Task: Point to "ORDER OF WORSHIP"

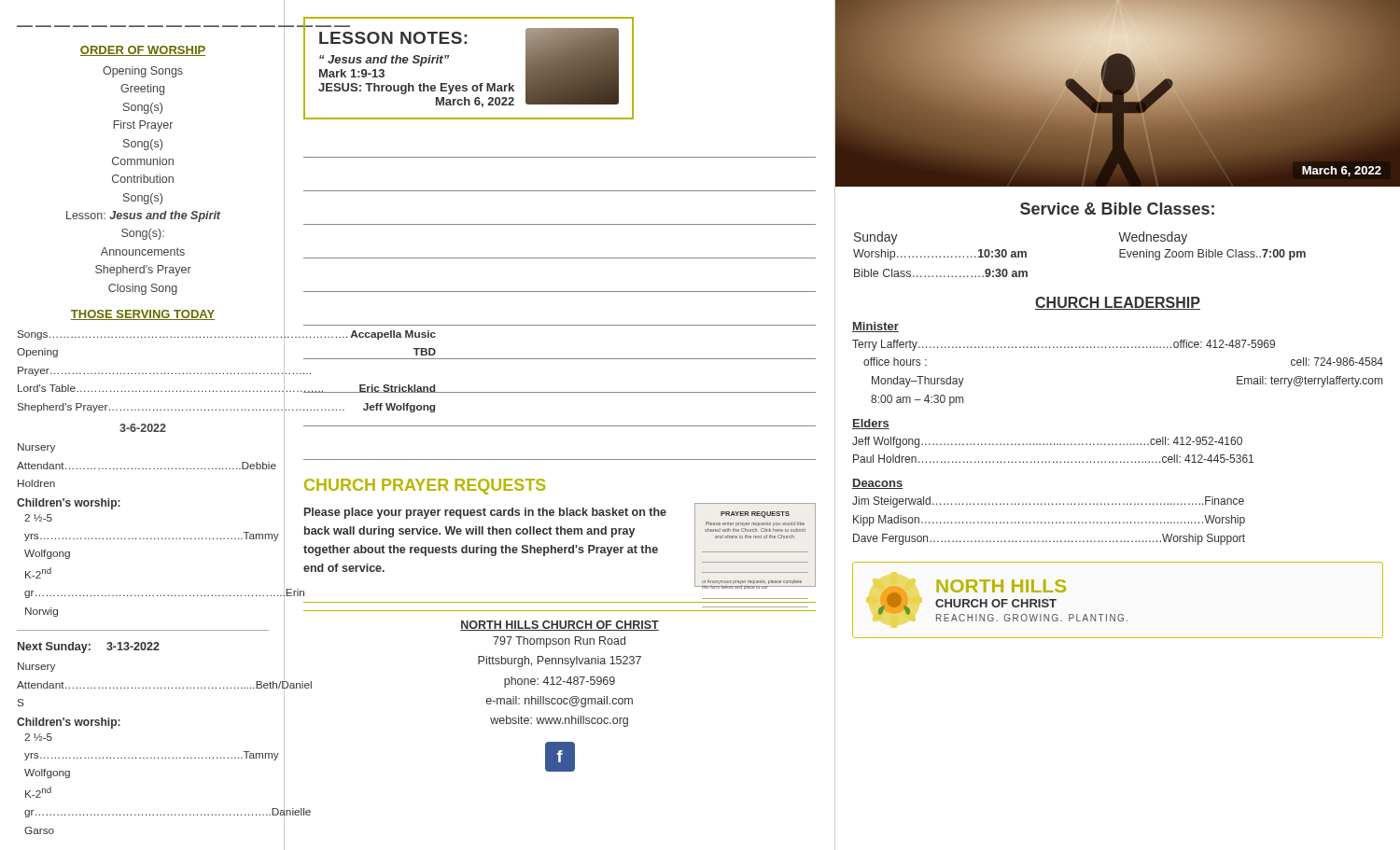Action: click(143, 50)
